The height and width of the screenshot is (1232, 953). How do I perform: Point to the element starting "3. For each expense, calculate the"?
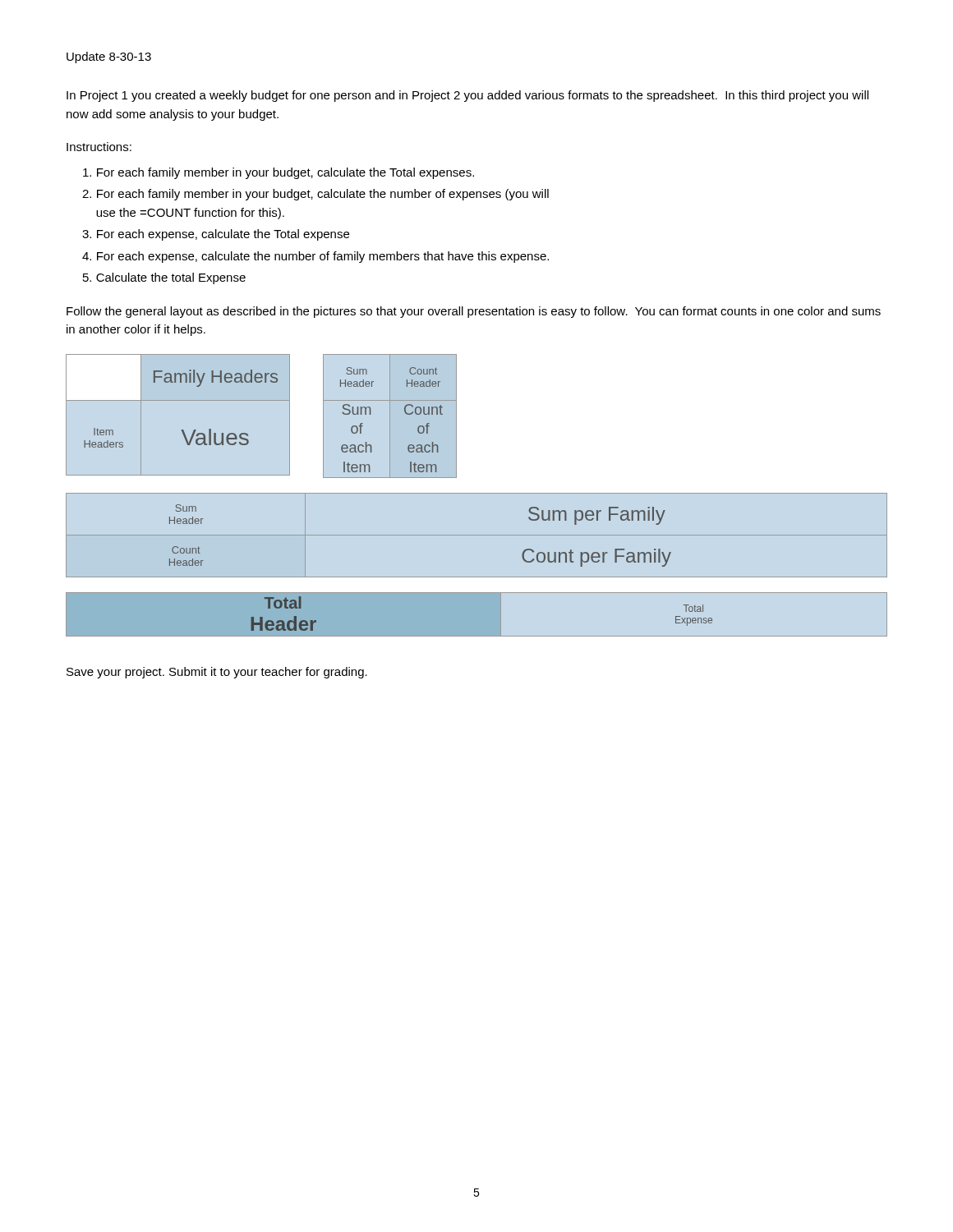pyautogui.click(x=216, y=234)
